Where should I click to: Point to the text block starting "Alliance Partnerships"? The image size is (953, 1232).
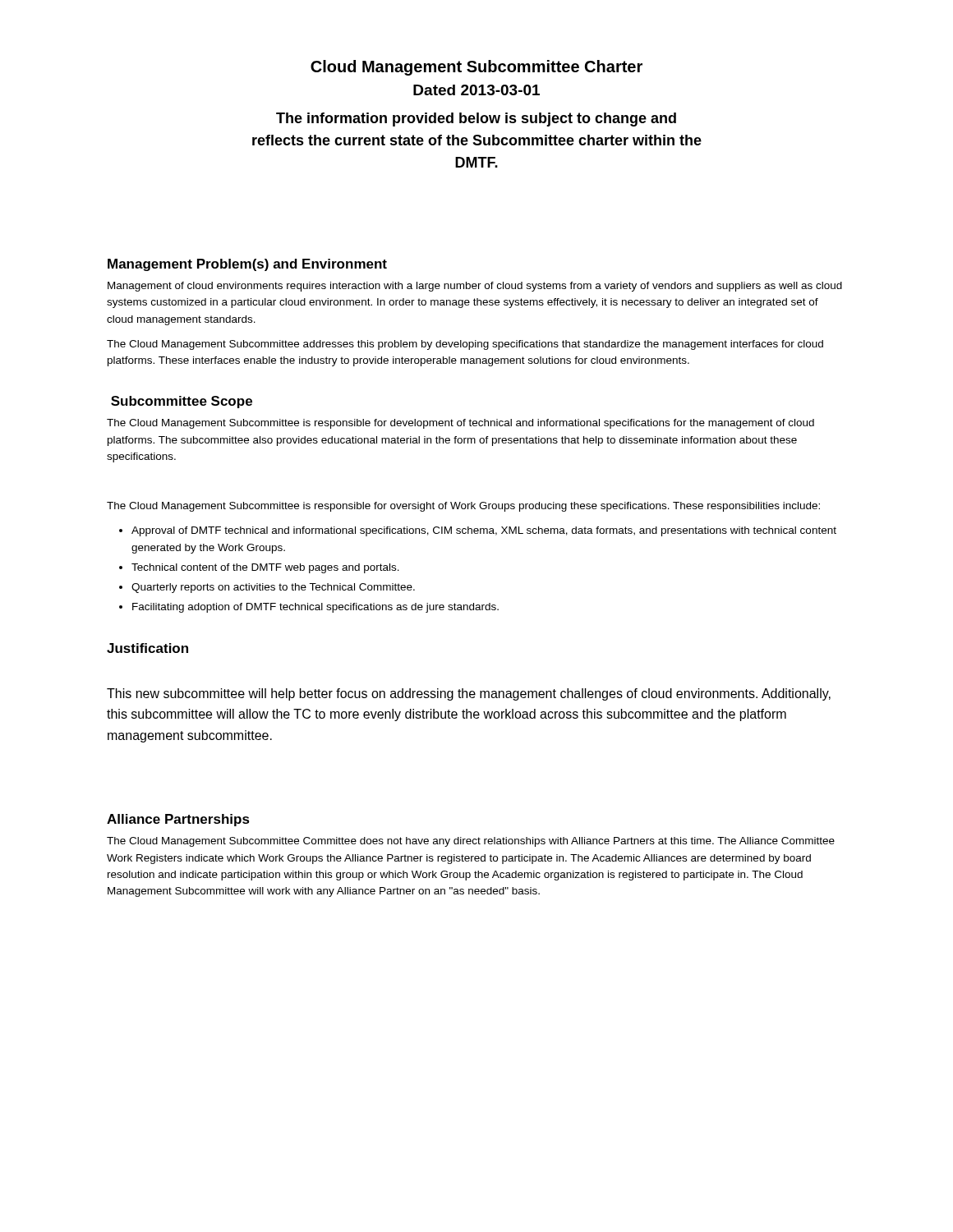pos(178,820)
